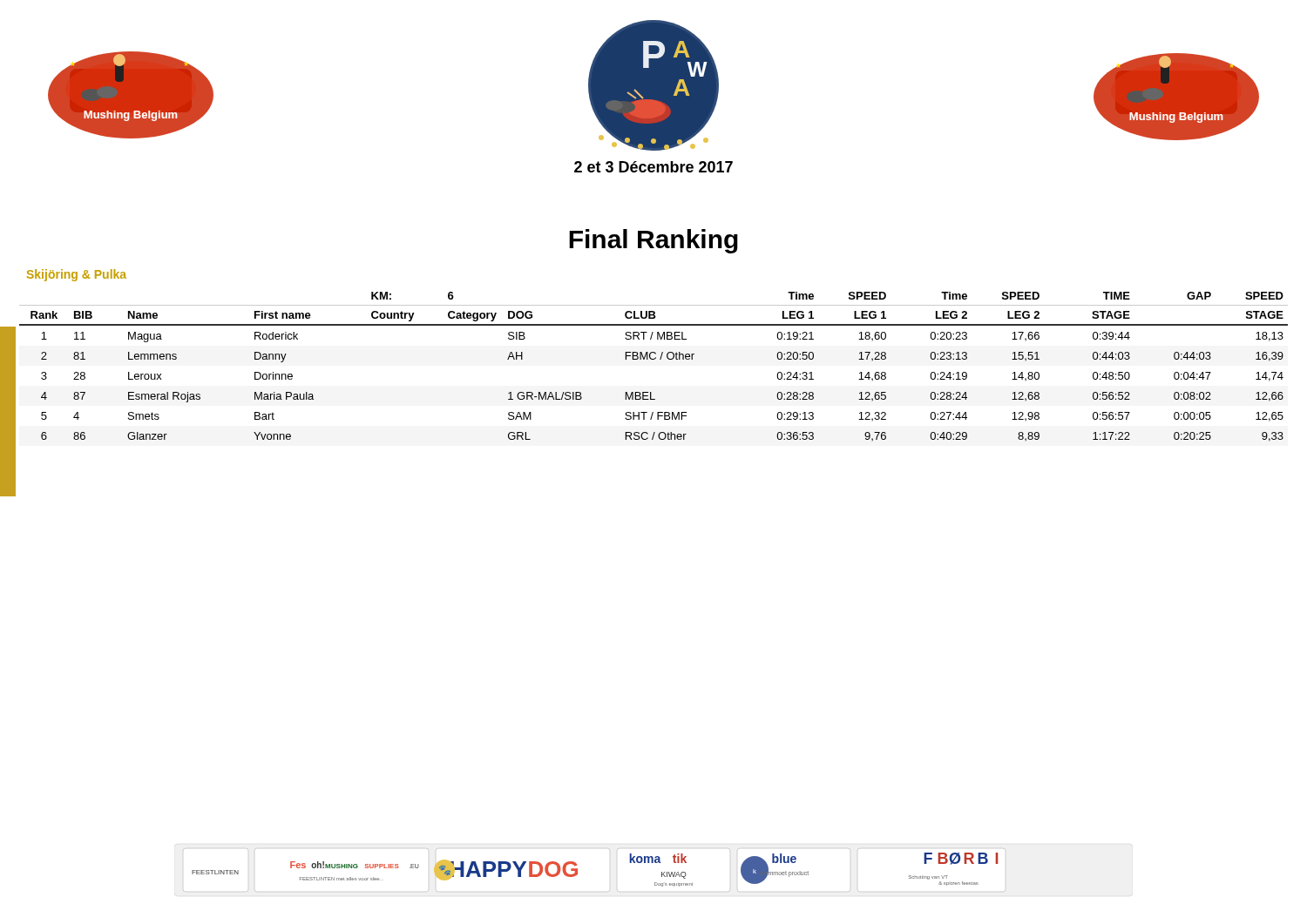This screenshot has height=924, width=1307.
Task: Find the block starting "2 et 3 Décembre 2017"
Action: pyautogui.click(x=654, y=167)
